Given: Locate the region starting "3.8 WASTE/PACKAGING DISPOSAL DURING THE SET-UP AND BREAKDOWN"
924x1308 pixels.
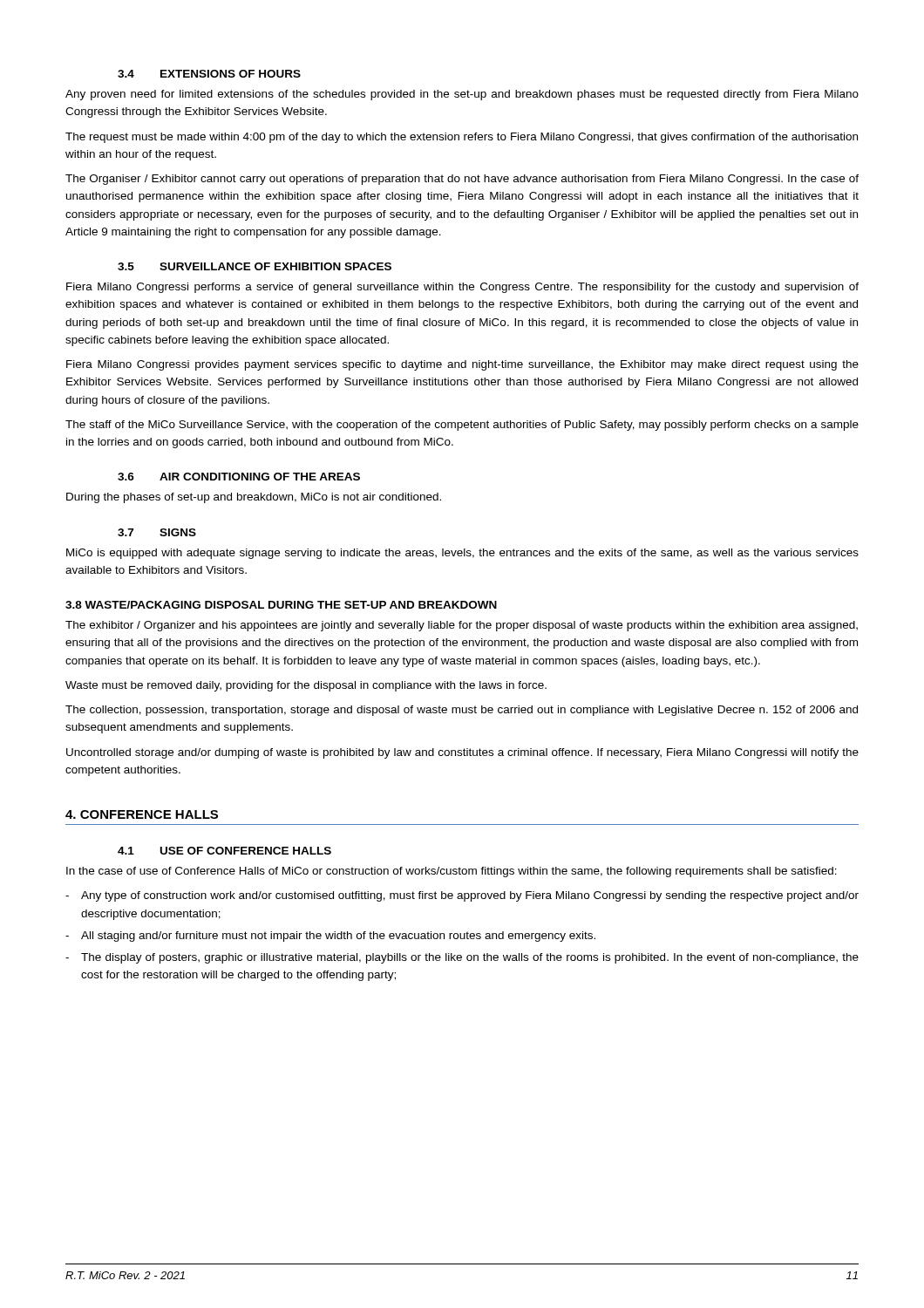Looking at the screenshot, I should [x=281, y=605].
